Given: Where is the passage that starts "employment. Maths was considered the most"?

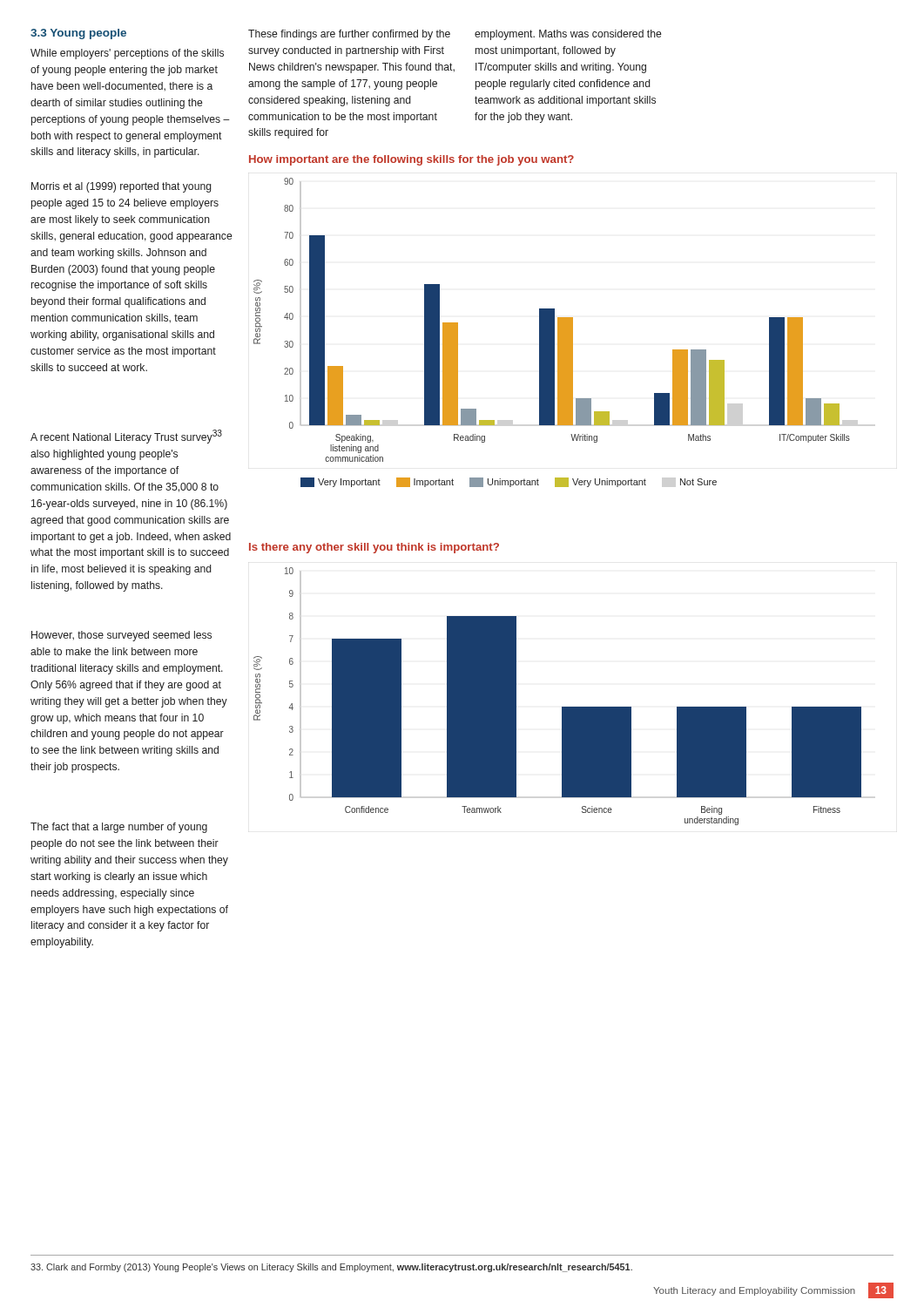Looking at the screenshot, I should [x=568, y=75].
